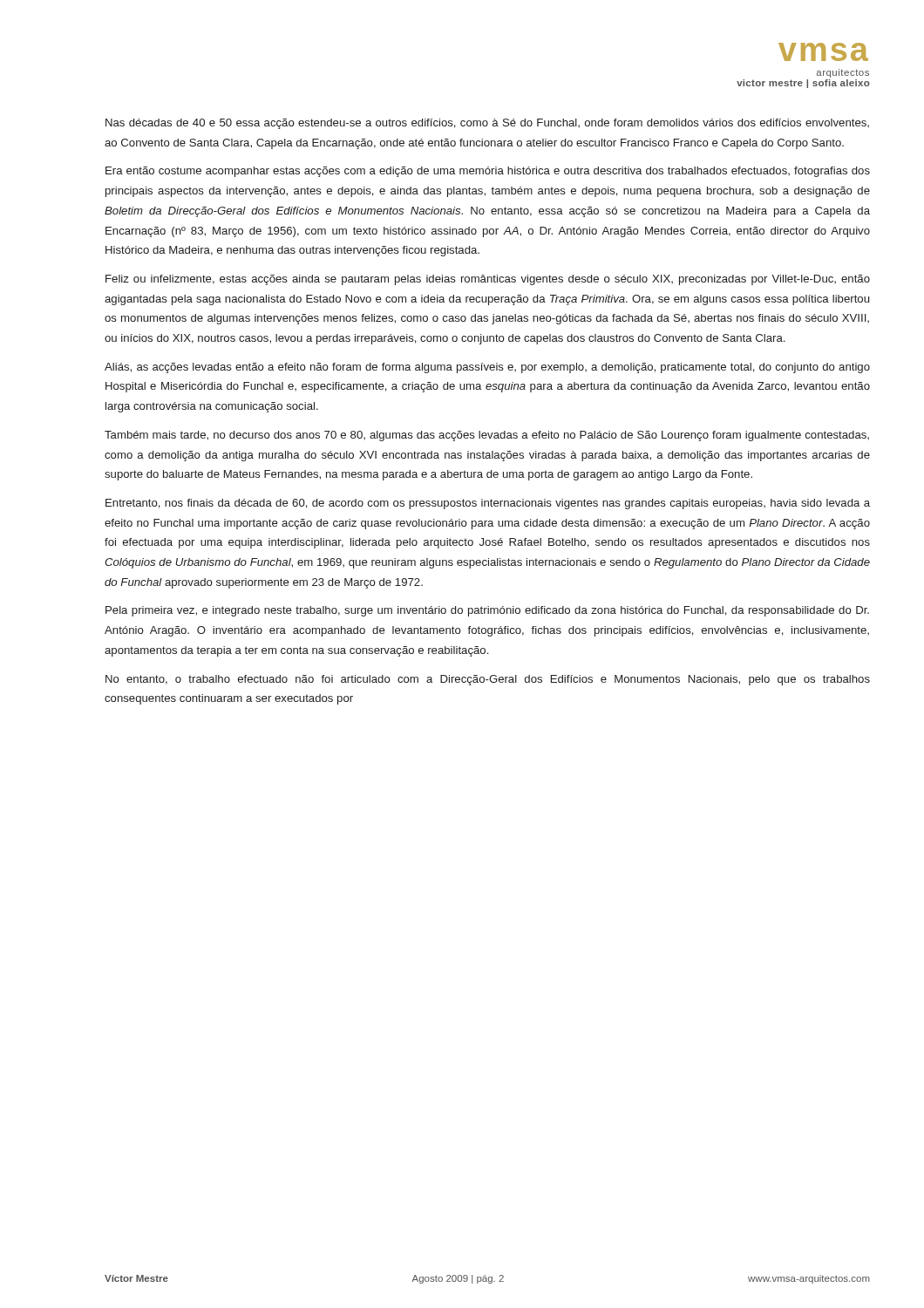The height and width of the screenshot is (1308, 924).
Task: Find the text block that reads "Entretanto, nos finais da década de"
Action: coord(487,543)
